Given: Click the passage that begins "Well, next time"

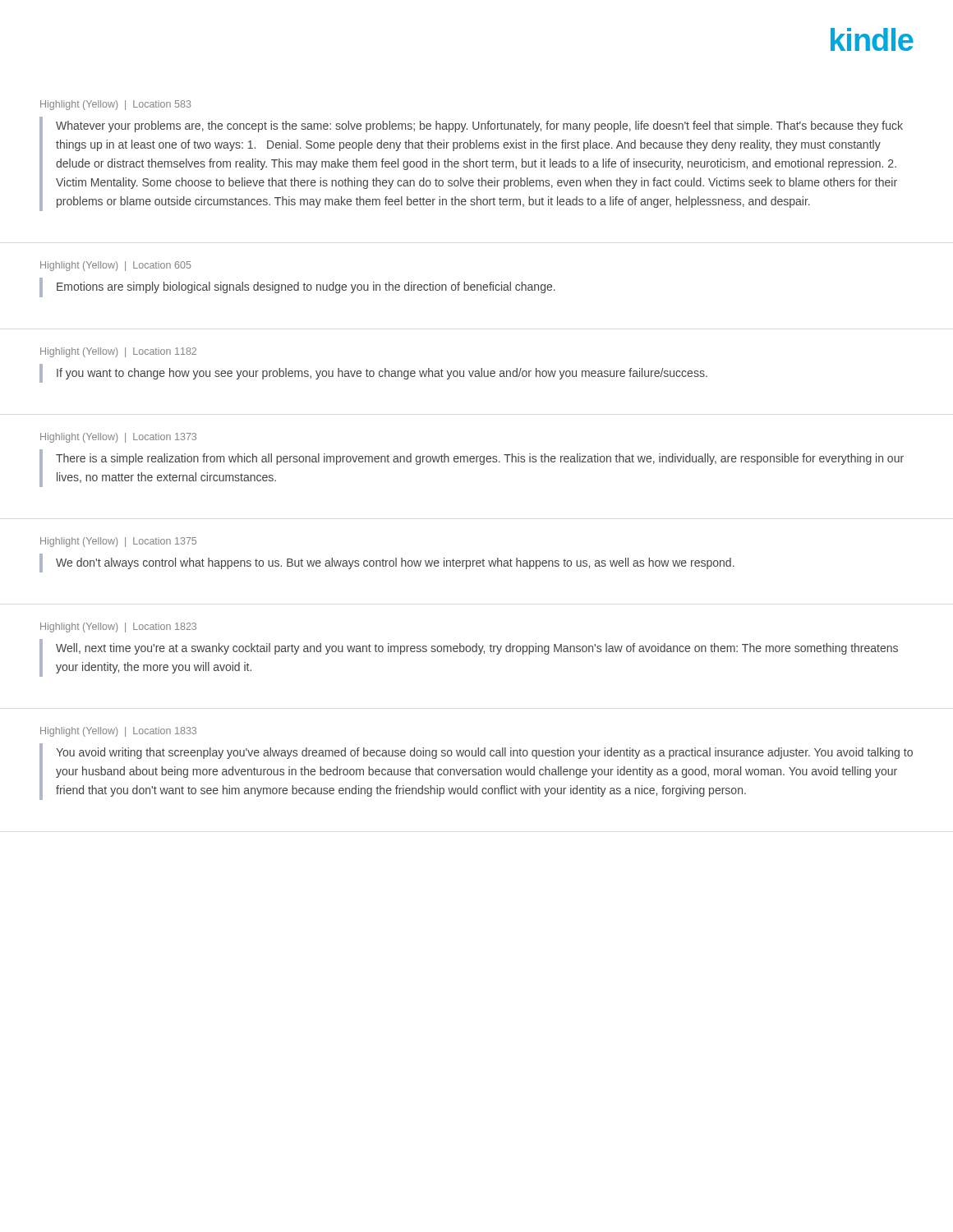Looking at the screenshot, I should coord(477,657).
